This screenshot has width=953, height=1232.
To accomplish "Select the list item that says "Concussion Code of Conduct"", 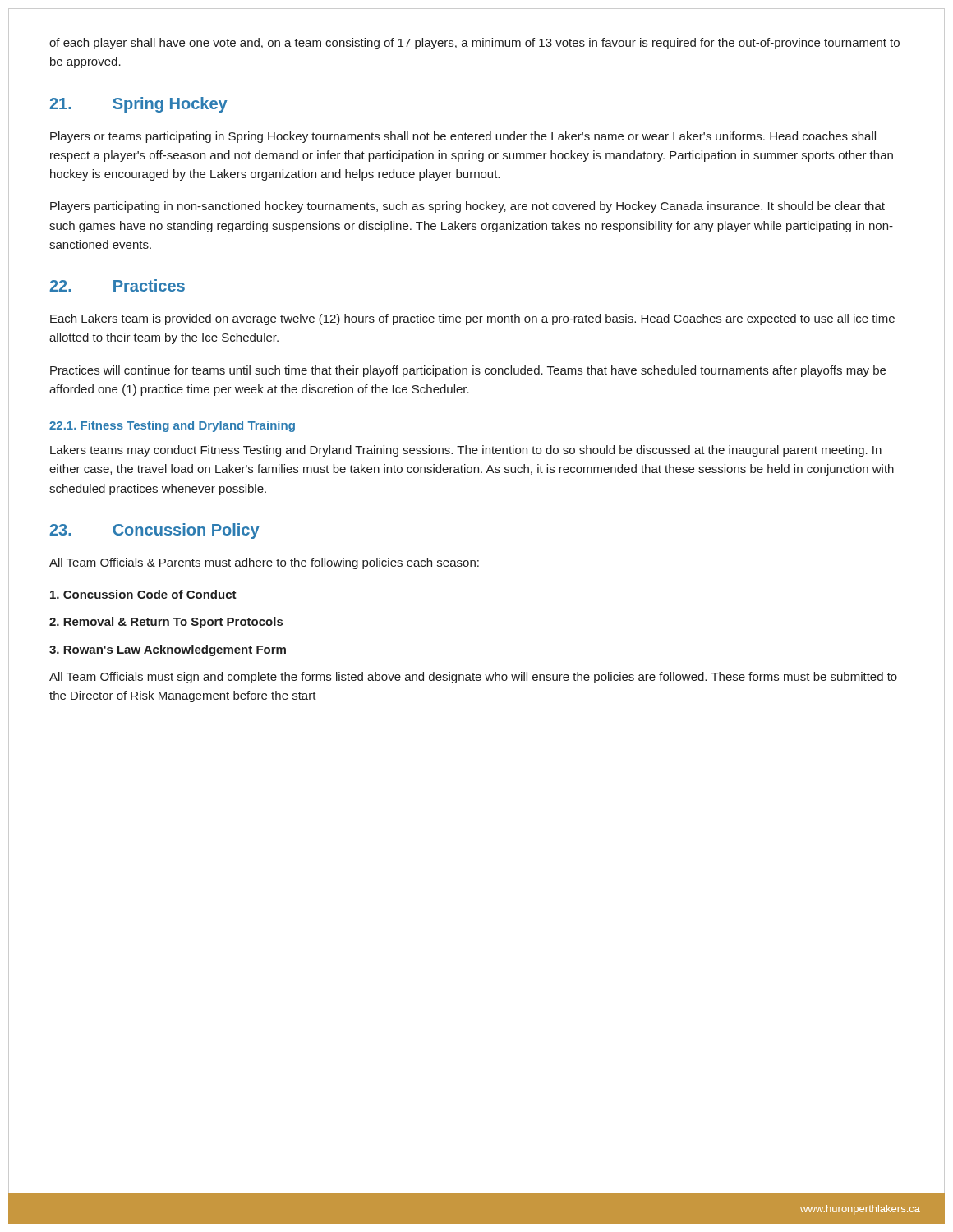I will tap(143, 594).
